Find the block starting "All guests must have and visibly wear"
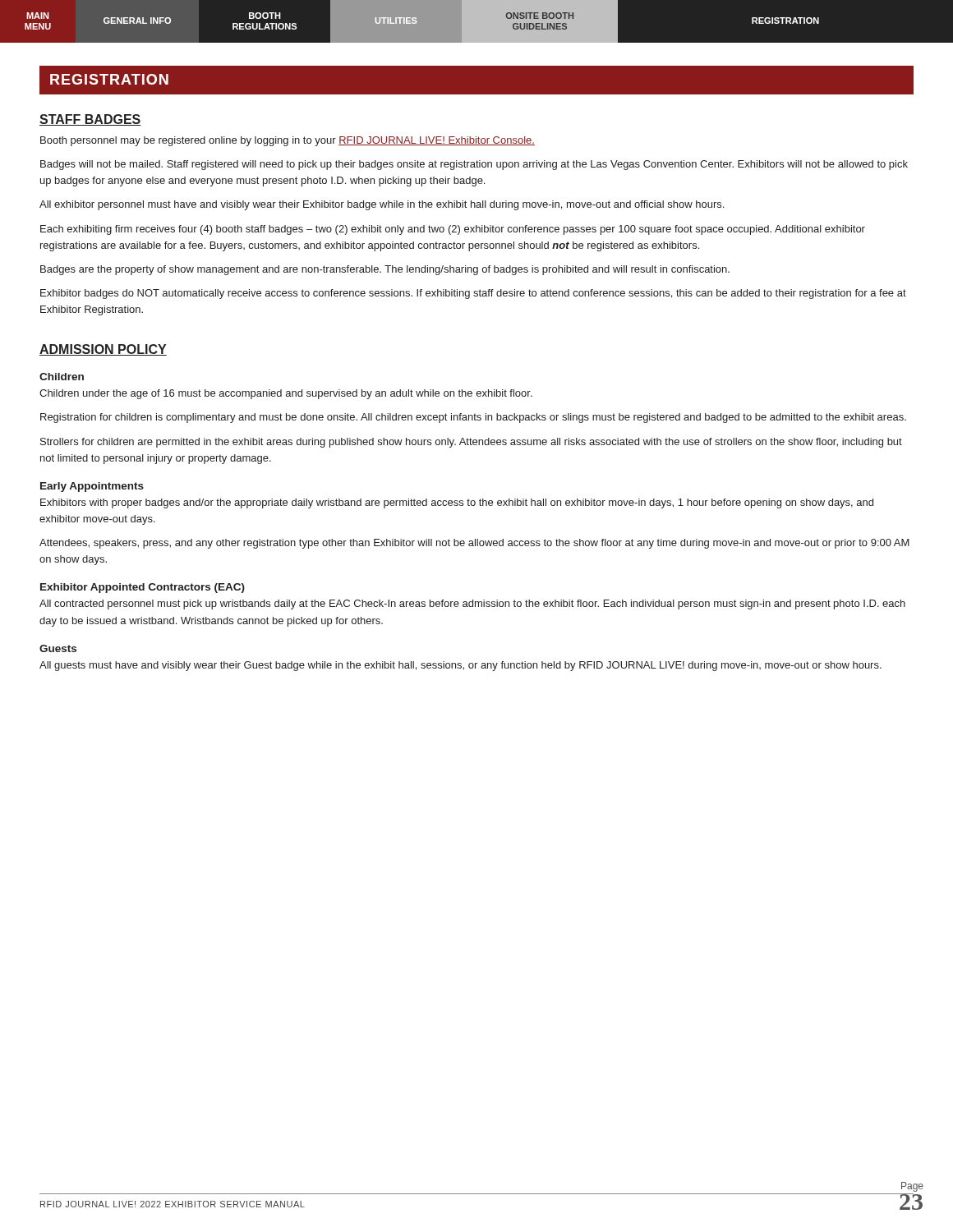 [461, 665]
